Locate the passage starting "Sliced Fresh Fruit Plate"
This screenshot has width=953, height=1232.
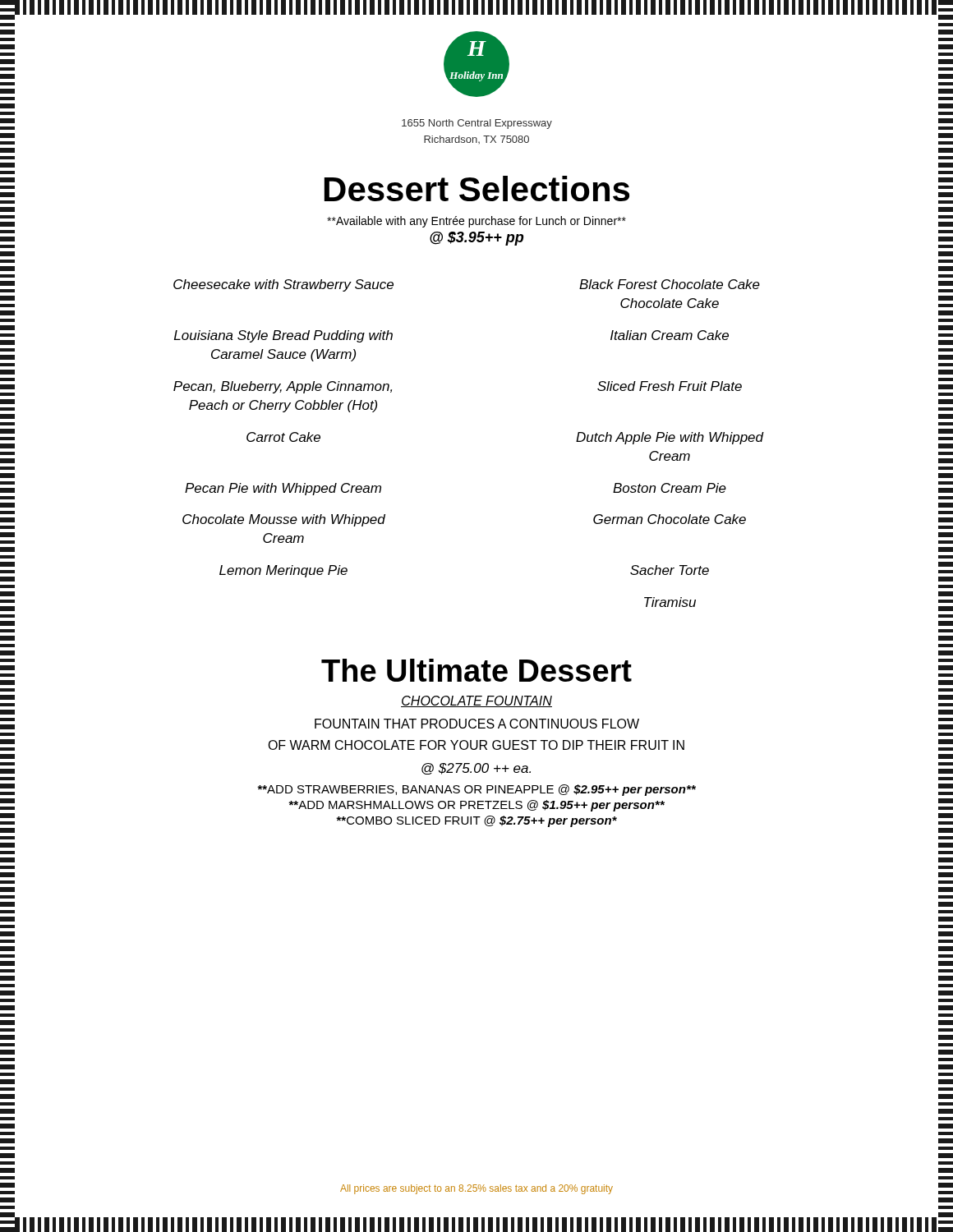pos(670,386)
